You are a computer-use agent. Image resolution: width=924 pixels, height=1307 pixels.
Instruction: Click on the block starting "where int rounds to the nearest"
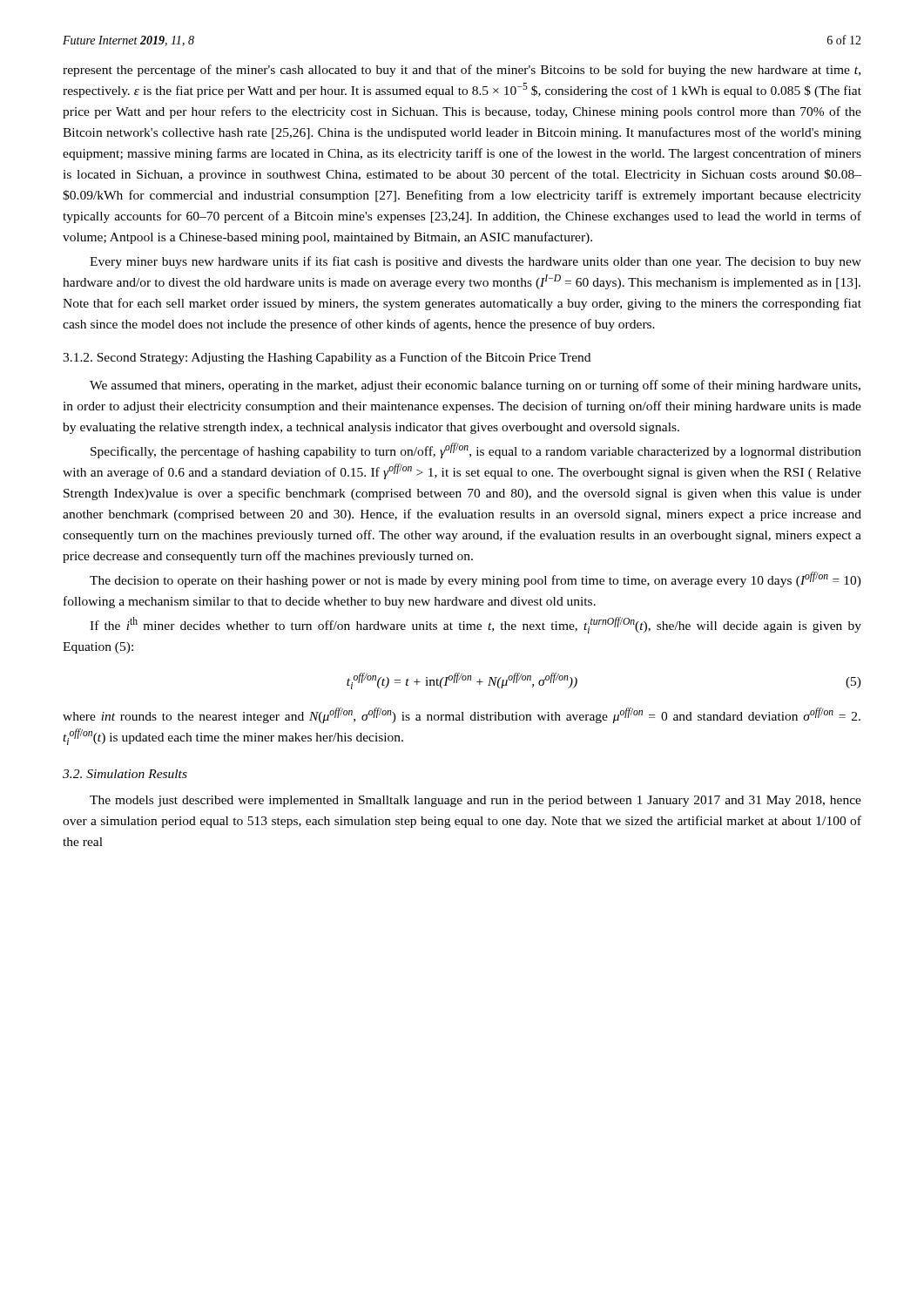[x=462, y=727]
